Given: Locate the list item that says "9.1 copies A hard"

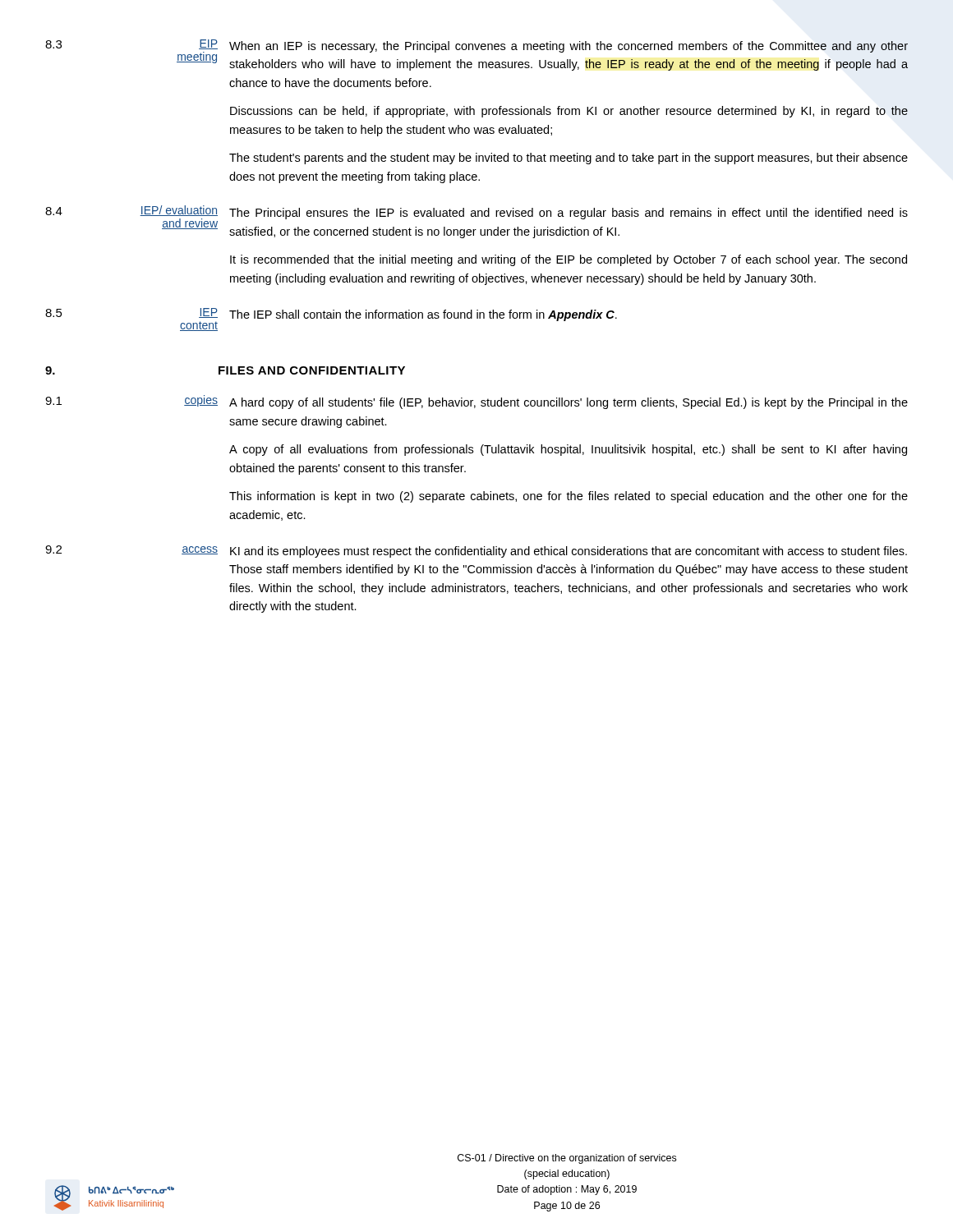Looking at the screenshot, I should point(476,459).
